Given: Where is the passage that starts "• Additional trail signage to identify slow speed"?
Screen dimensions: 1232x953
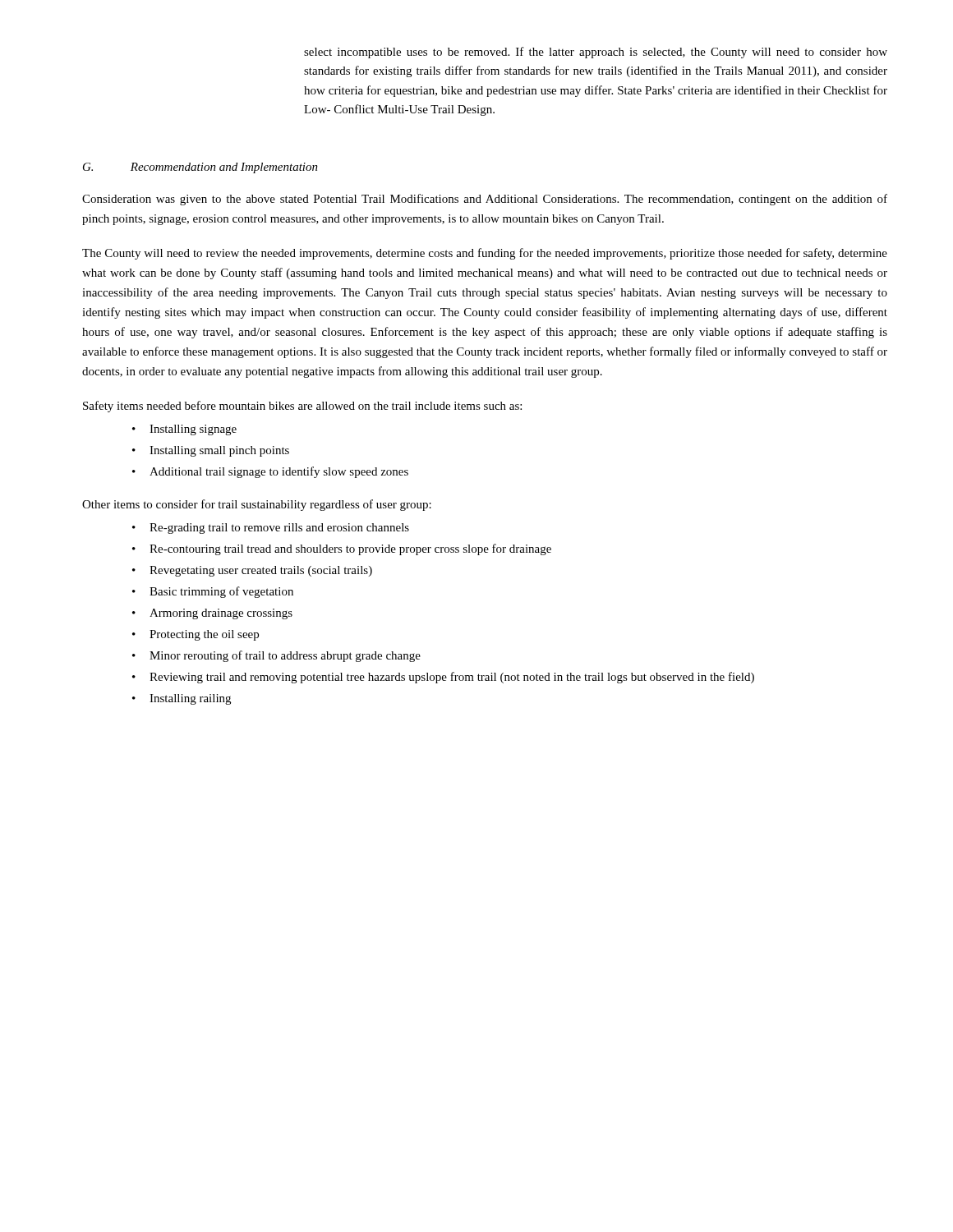Looking at the screenshot, I should coord(270,472).
